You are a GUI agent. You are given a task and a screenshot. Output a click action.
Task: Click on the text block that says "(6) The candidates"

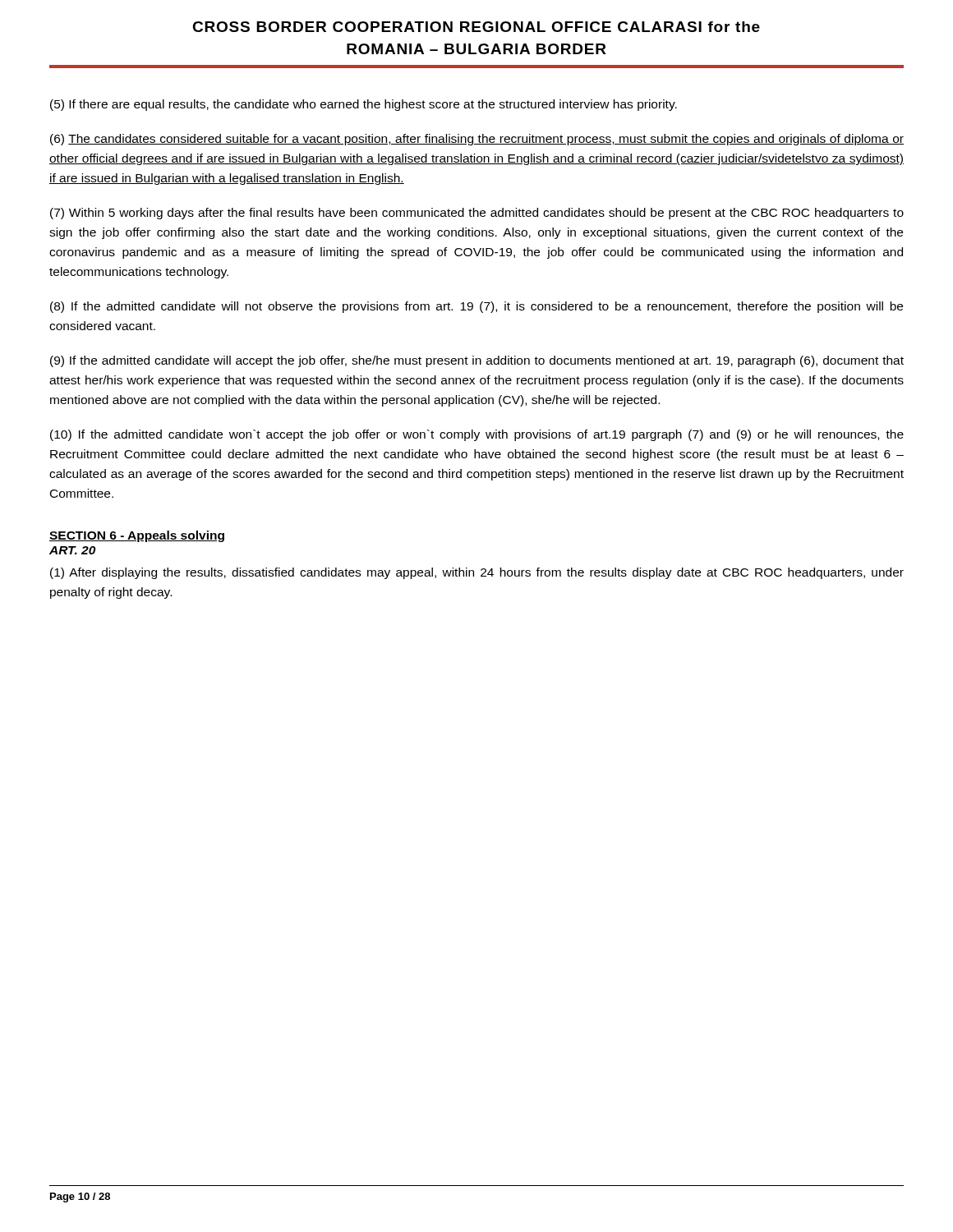click(476, 158)
